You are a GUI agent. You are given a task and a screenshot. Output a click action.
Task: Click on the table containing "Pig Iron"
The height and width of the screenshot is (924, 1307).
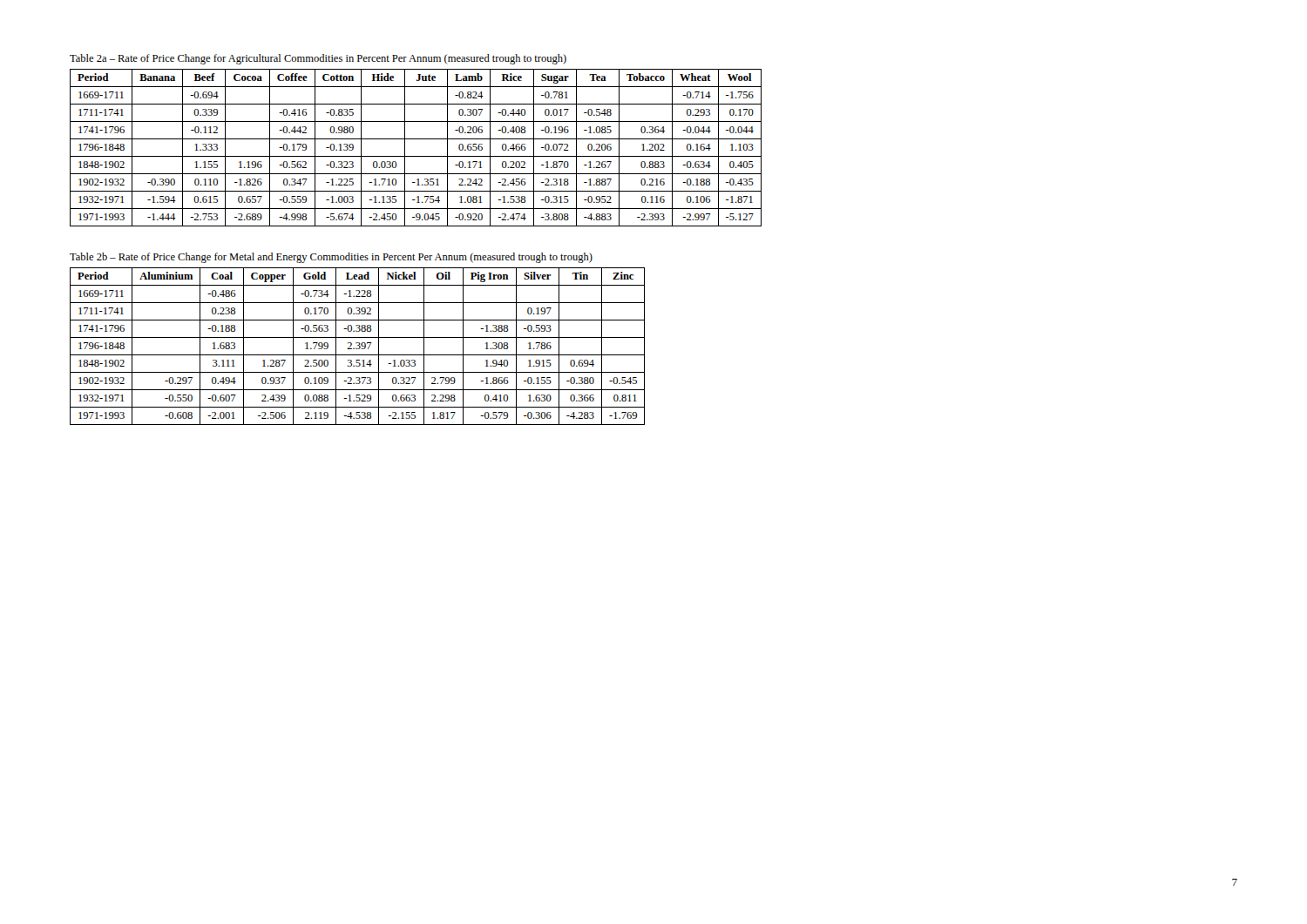click(x=654, y=346)
